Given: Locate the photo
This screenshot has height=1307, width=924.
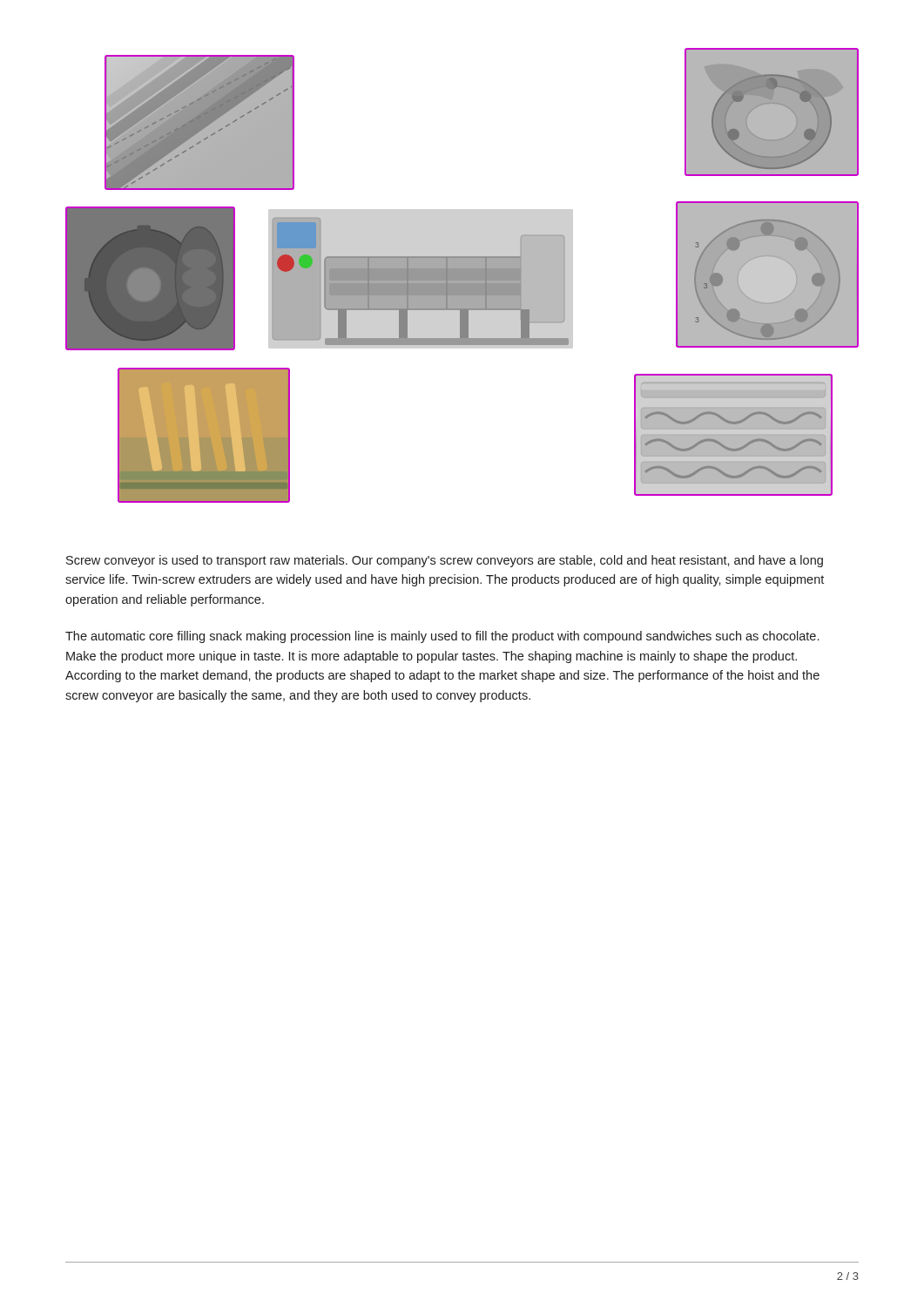Looking at the screenshot, I should pyautogui.click(x=462, y=280).
